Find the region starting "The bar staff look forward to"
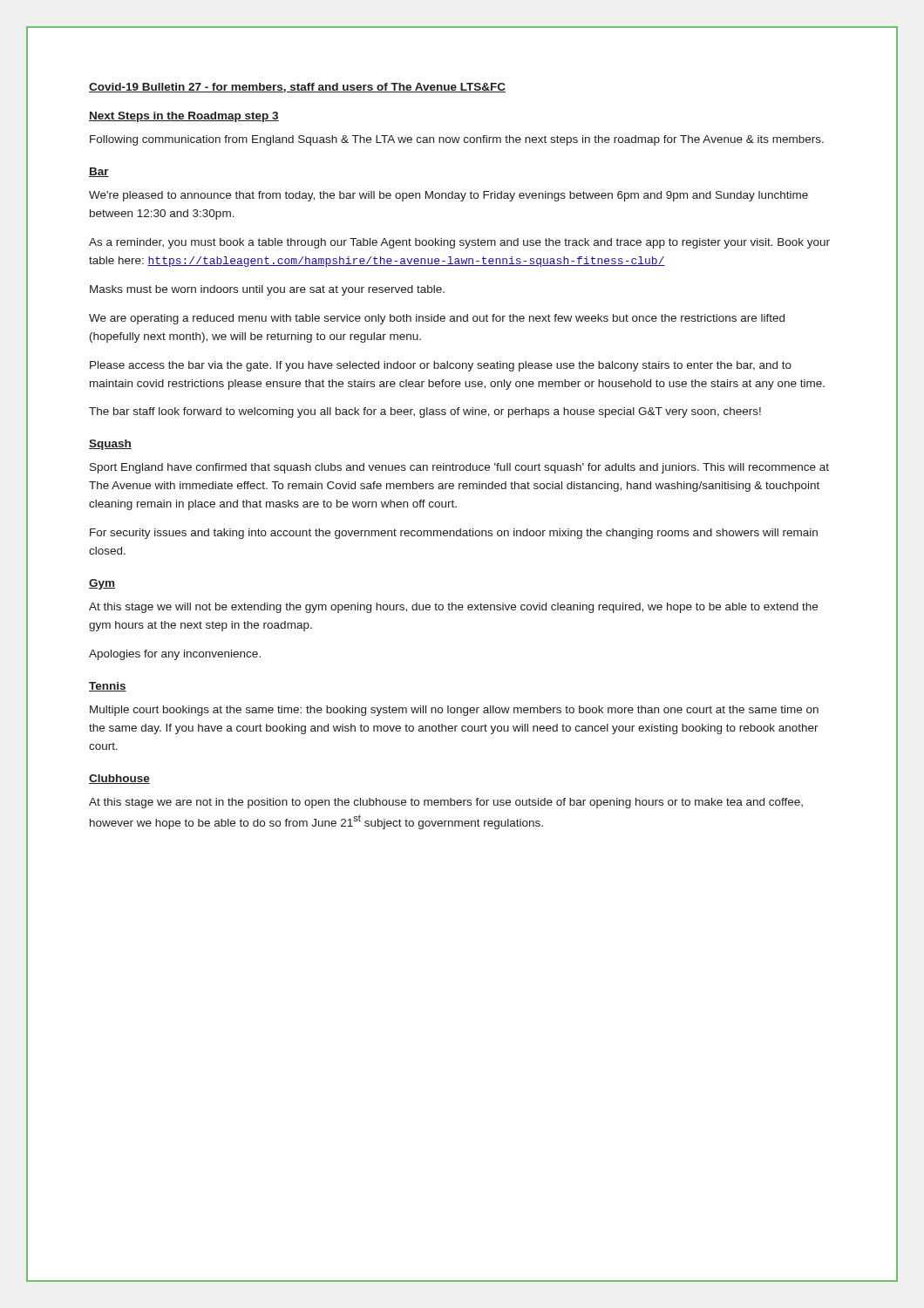924x1308 pixels. tap(425, 411)
